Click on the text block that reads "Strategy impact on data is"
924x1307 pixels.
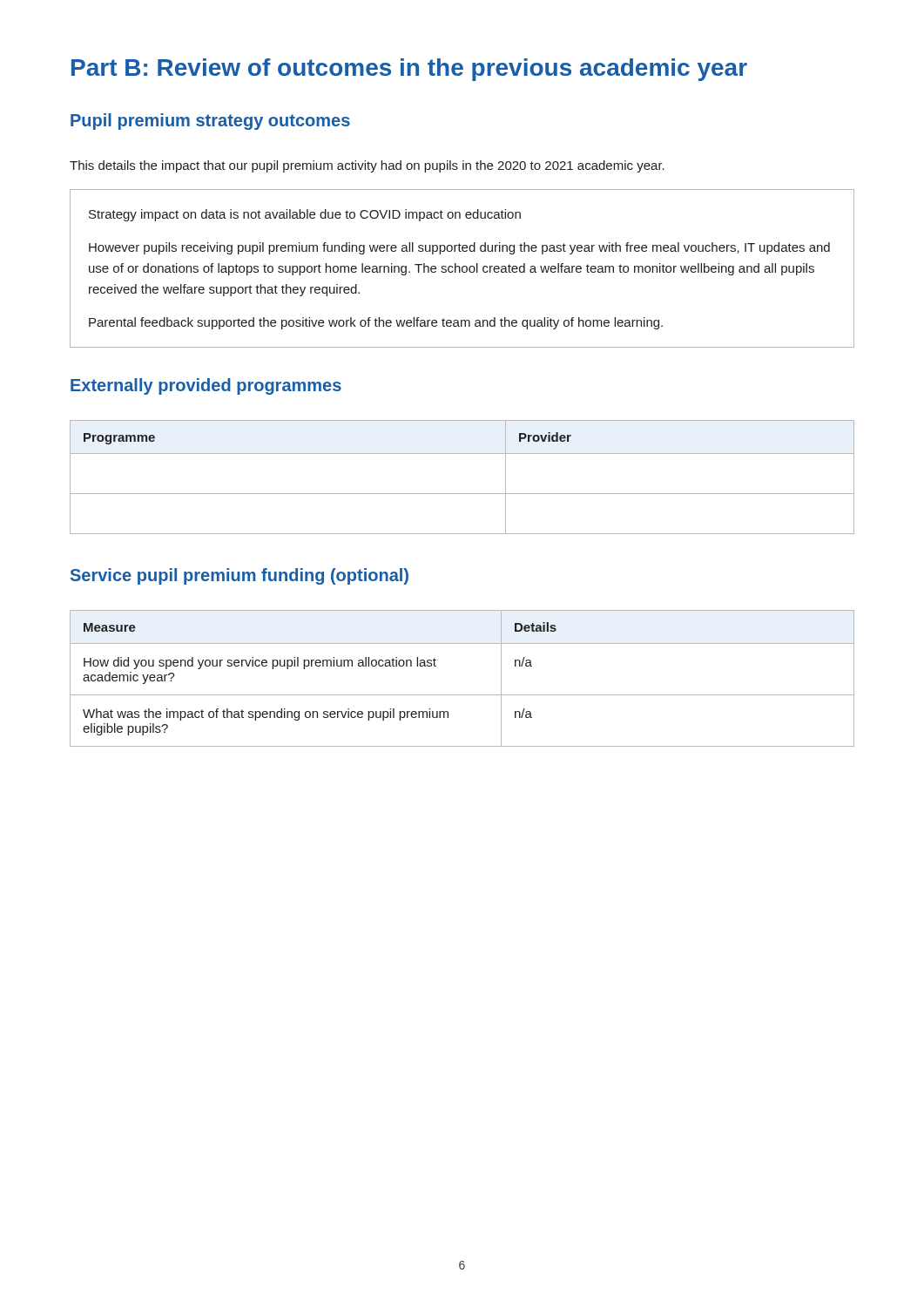(462, 269)
